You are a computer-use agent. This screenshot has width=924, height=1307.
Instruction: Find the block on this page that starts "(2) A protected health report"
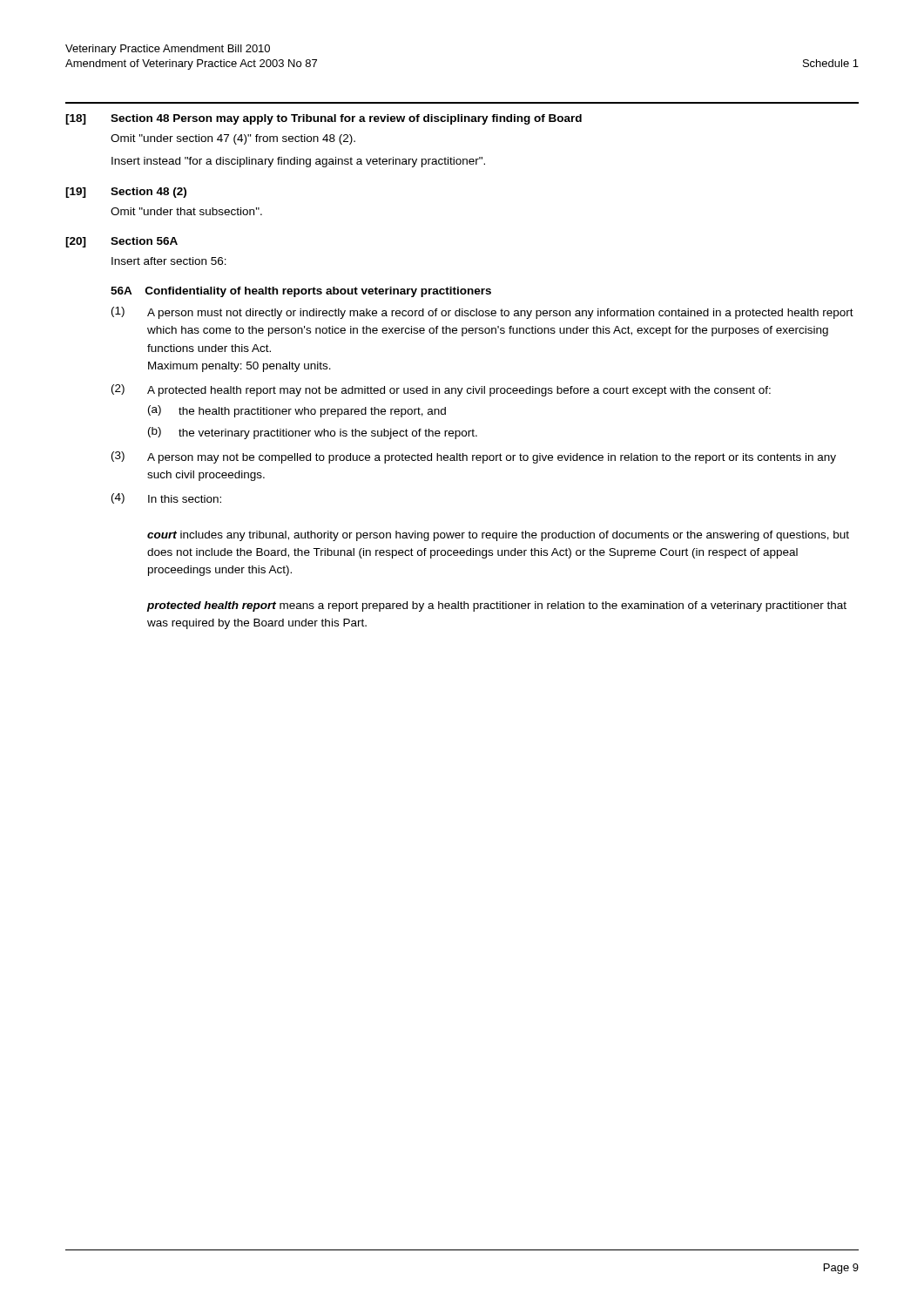point(441,390)
